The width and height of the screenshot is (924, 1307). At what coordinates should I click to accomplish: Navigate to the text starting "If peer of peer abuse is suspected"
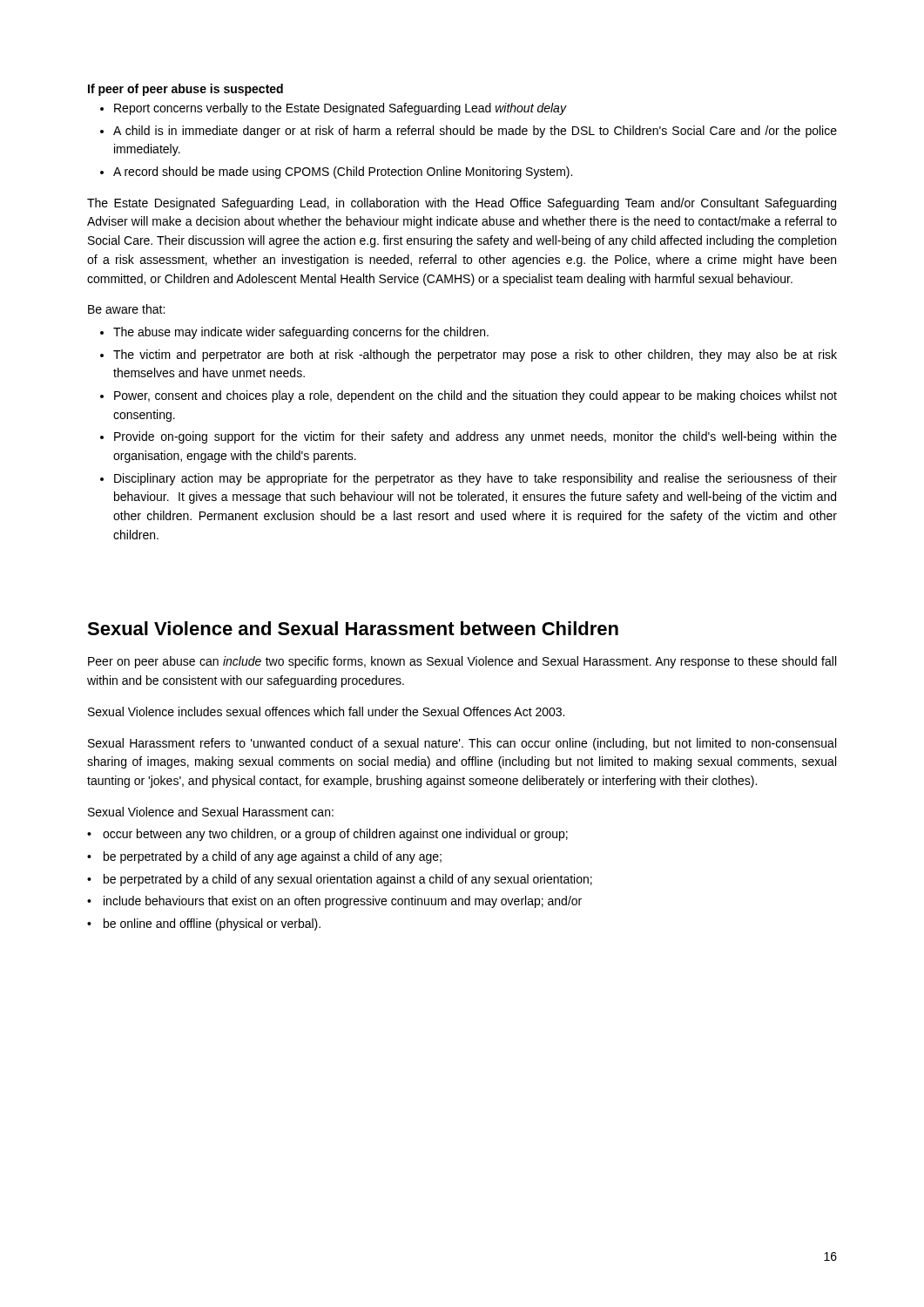click(x=185, y=90)
